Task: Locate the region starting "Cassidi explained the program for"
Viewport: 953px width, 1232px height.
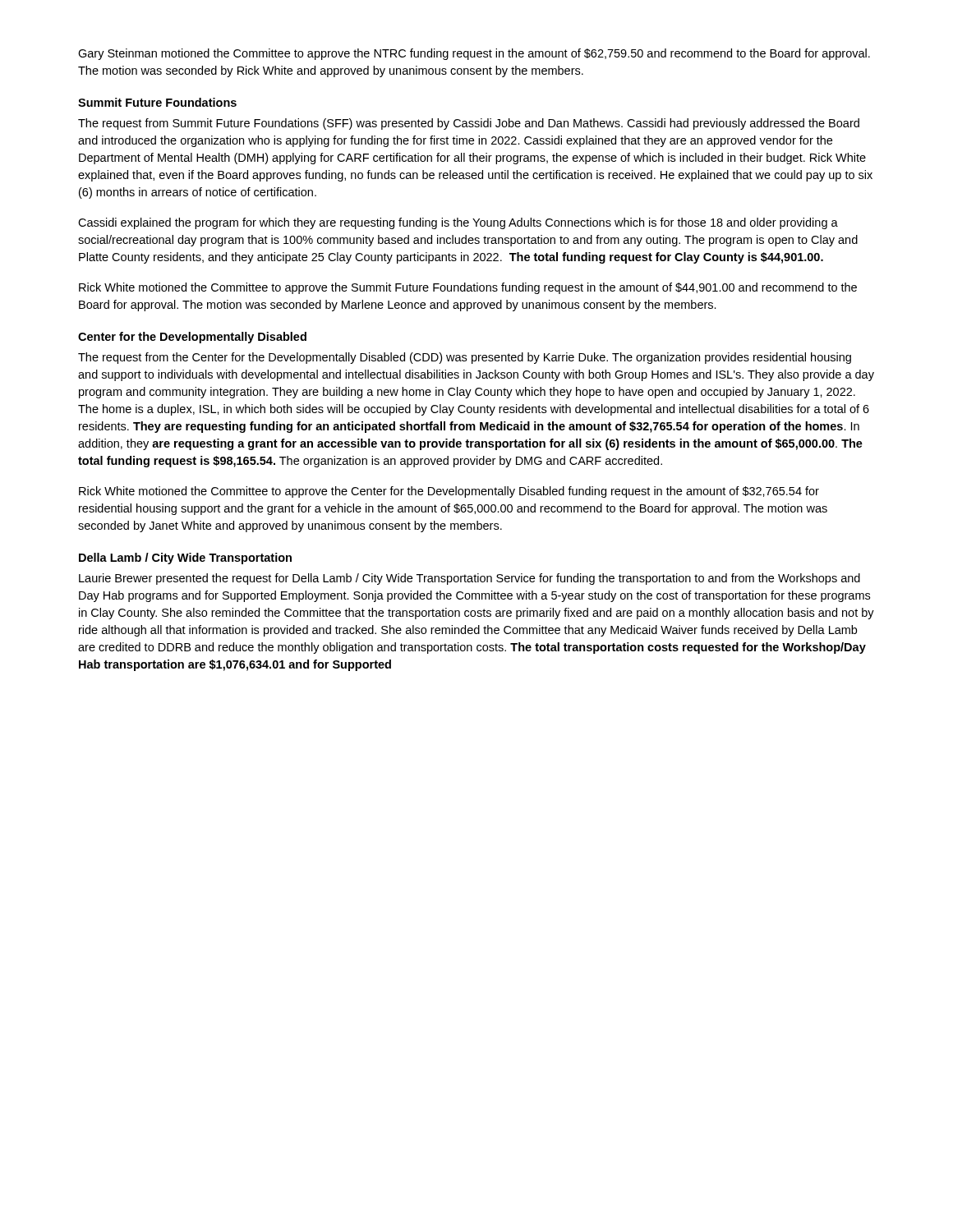Action: click(468, 240)
